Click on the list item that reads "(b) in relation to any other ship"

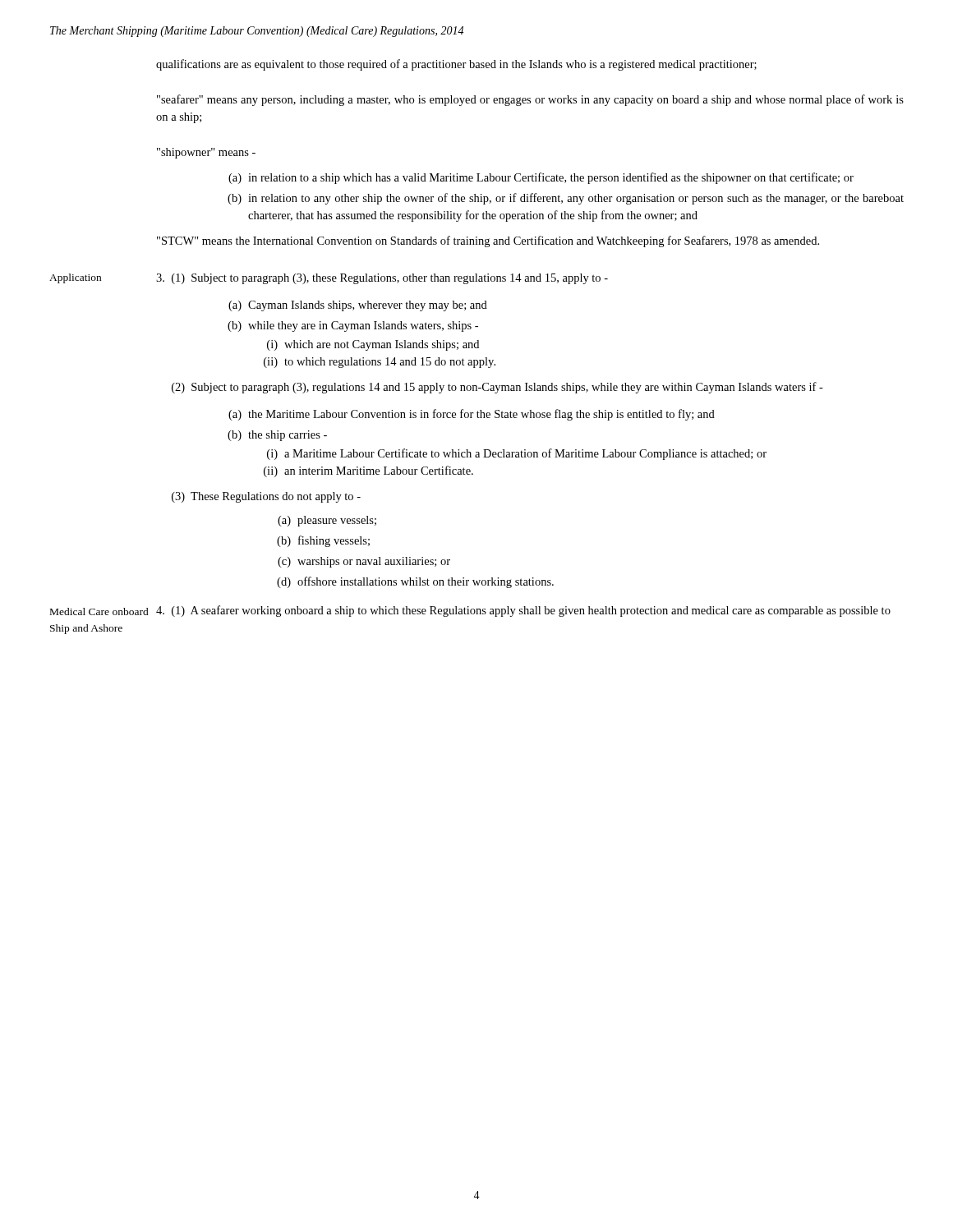(555, 207)
